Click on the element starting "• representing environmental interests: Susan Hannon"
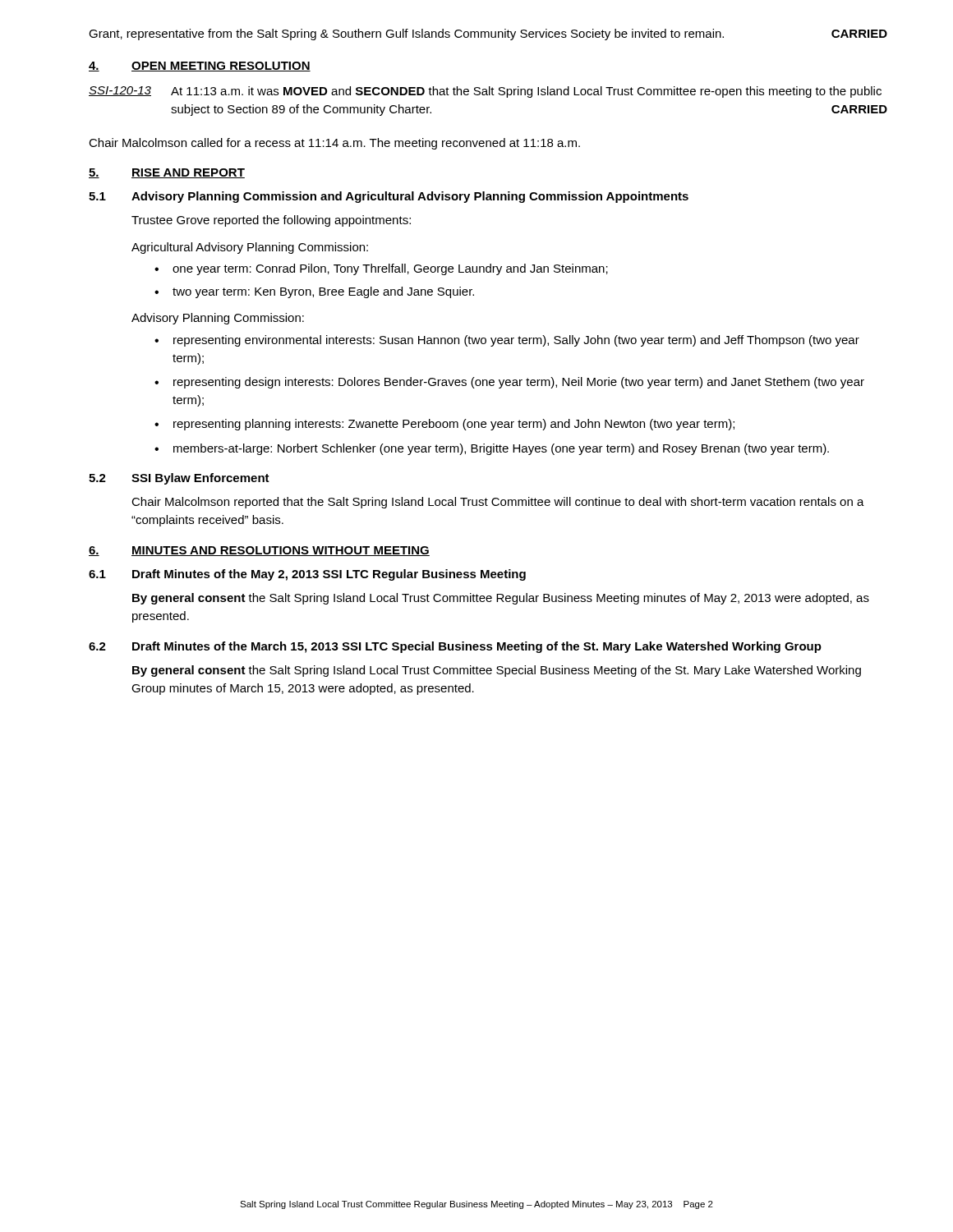 click(x=521, y=349)
